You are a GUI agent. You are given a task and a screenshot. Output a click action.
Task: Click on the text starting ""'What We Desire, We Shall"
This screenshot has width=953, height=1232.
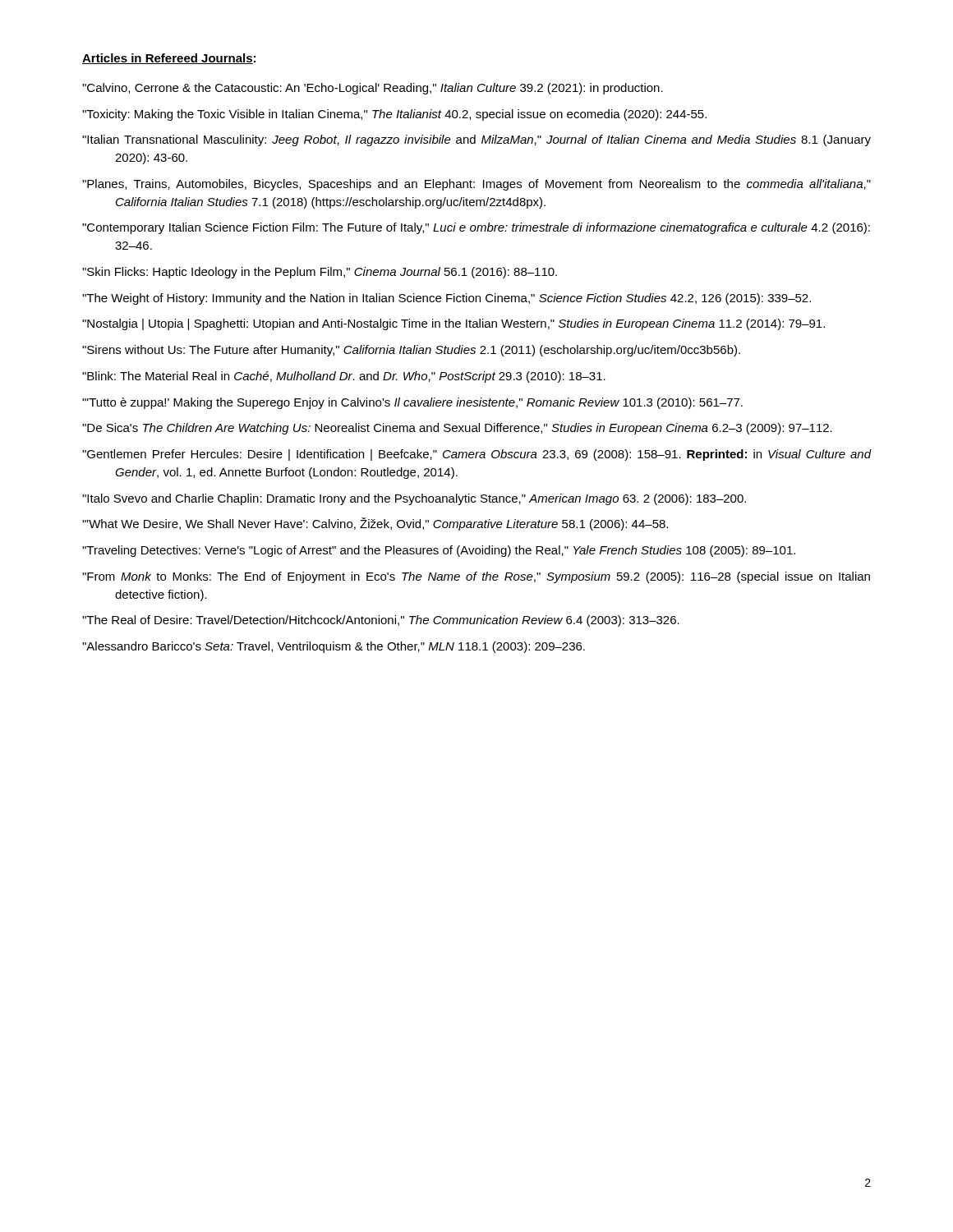[376, 524]
